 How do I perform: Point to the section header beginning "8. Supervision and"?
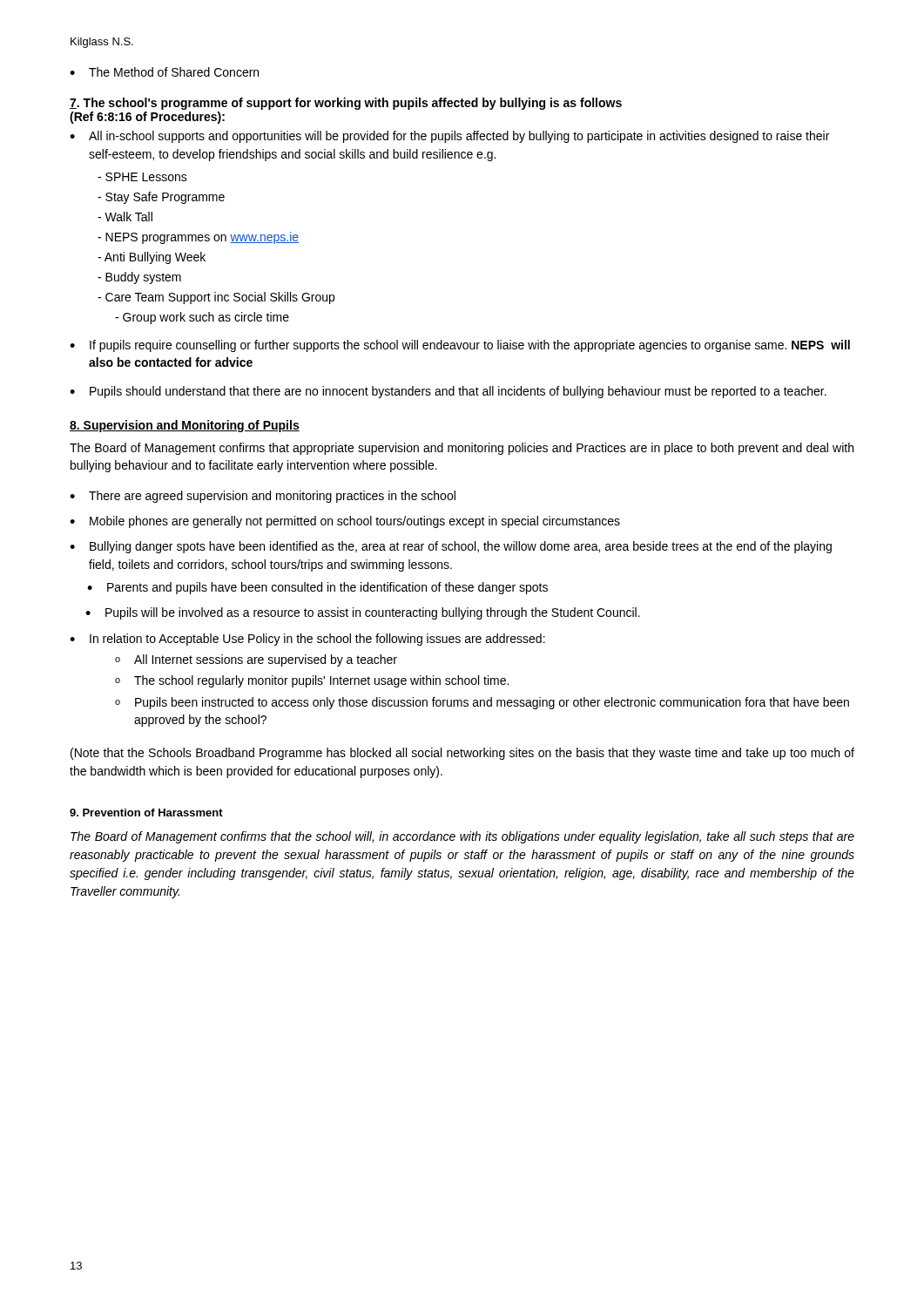coord(184,425)
